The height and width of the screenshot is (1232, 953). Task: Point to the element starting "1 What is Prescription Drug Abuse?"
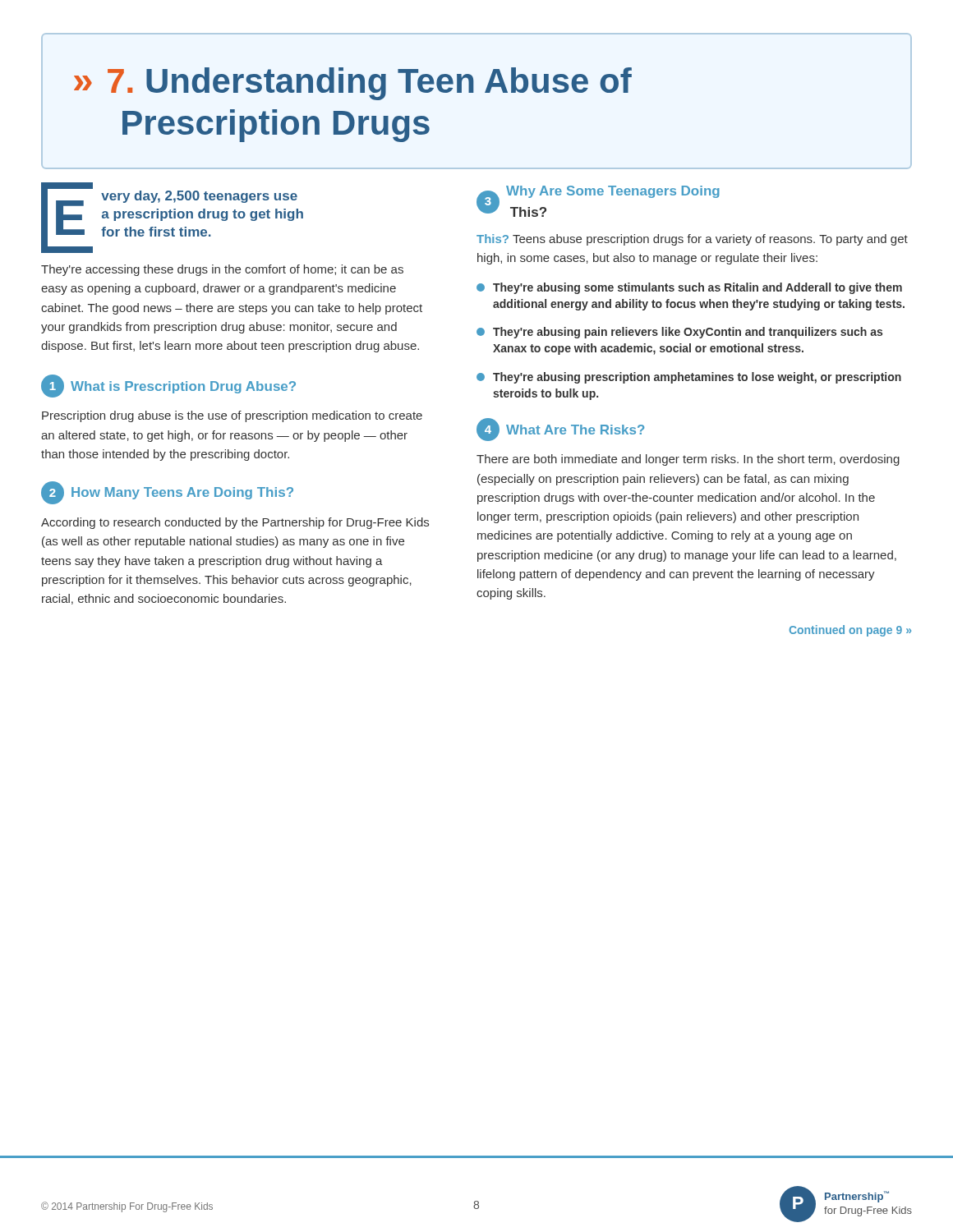[169, 386]
